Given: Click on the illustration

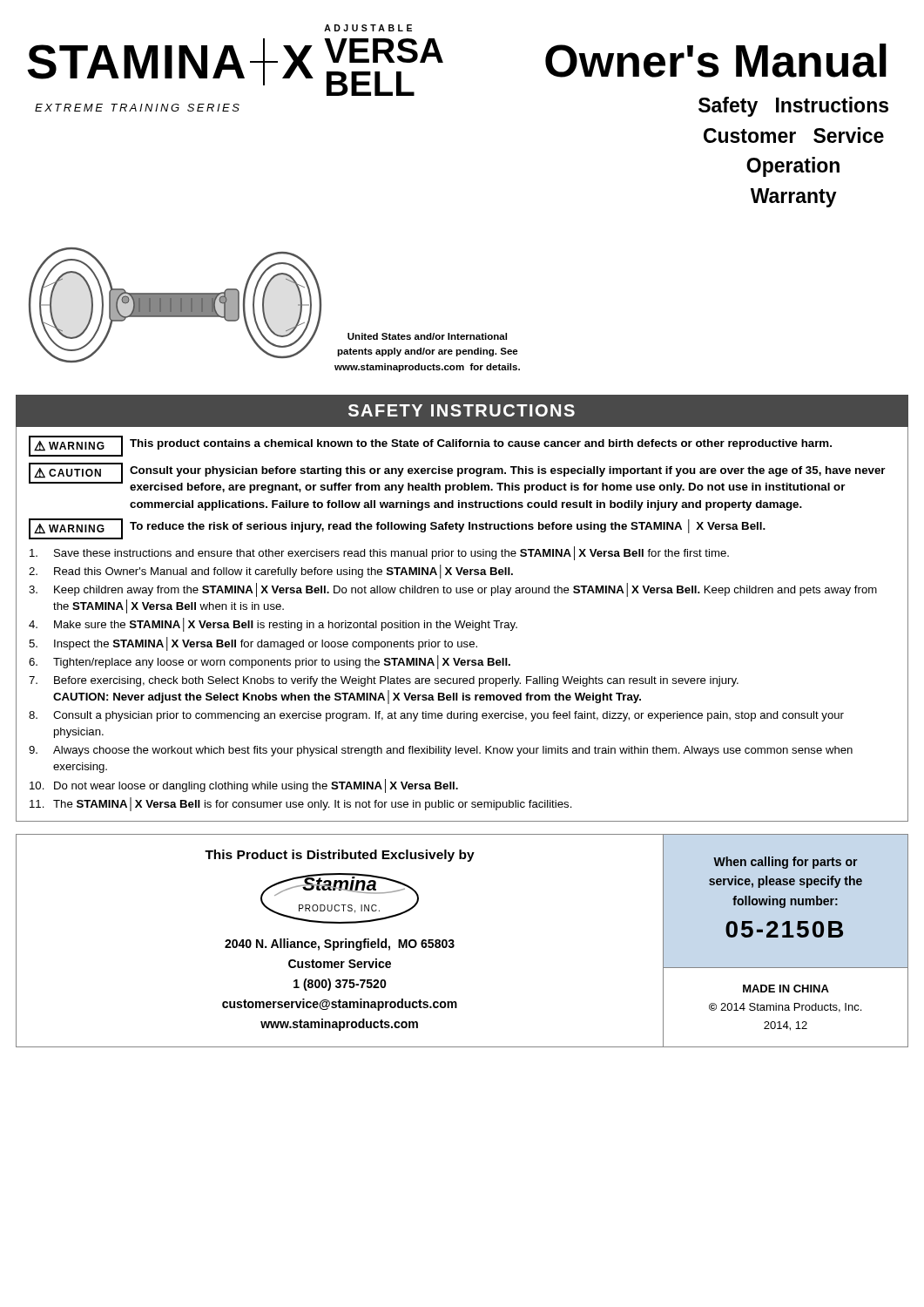Looking at the screenshot, I should click(x=174, y=303).
